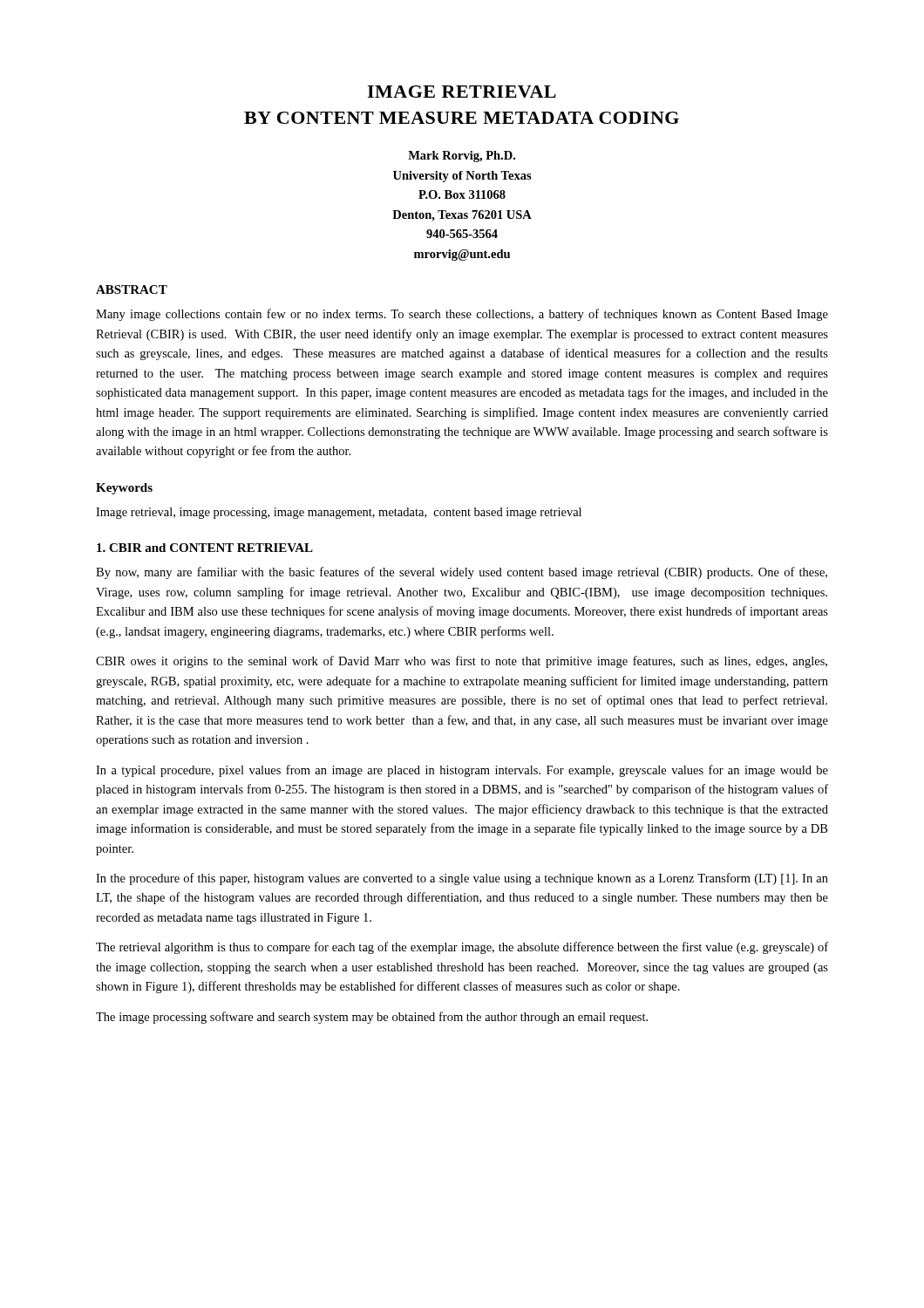Point to the region starting "1. CBIR and CONTENT RETRIEVAL"

[x=204, y=548]
